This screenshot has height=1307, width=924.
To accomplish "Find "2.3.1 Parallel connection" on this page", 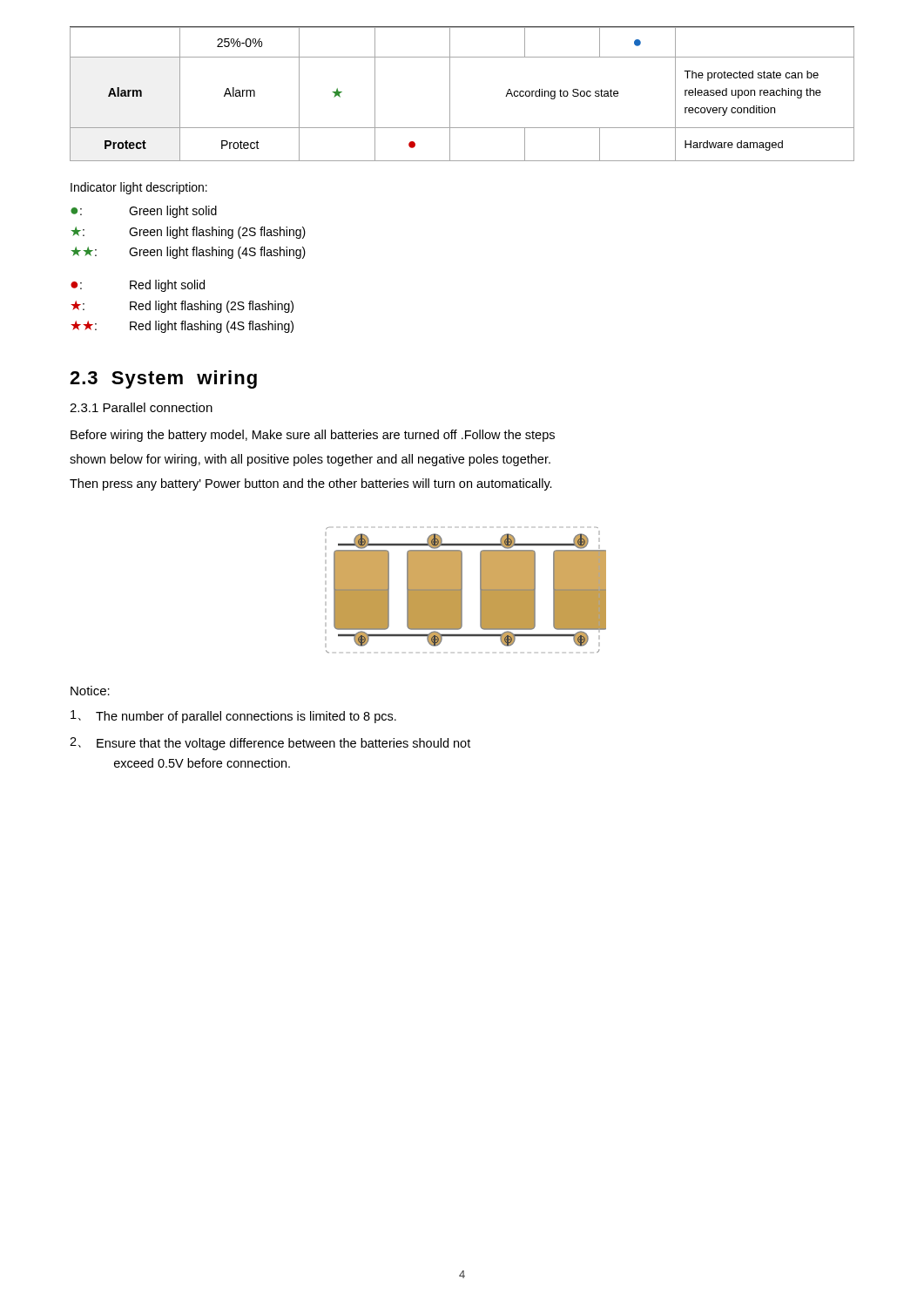I will click(x=141, y=408).
